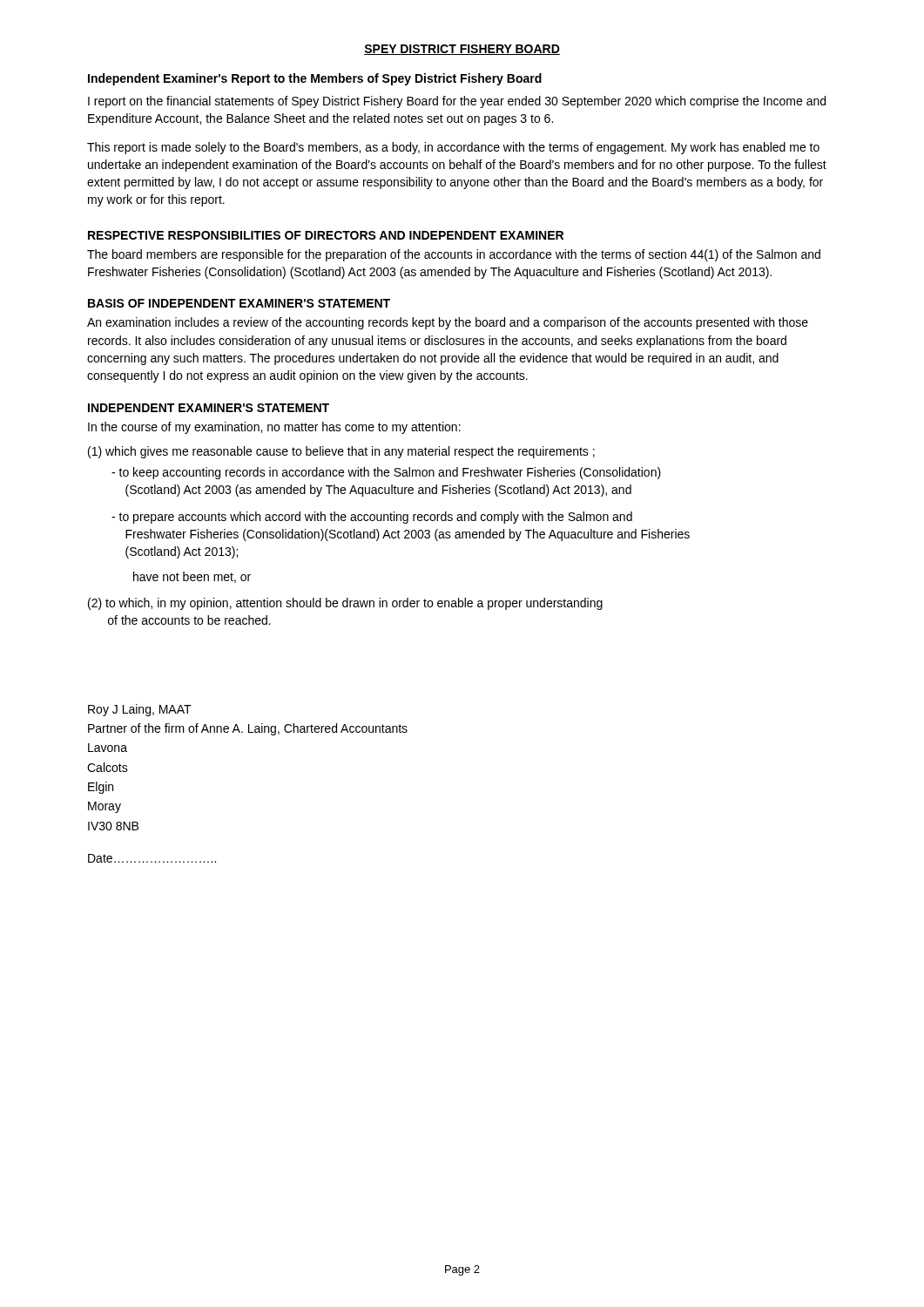Click on the region starting "This report is made"

[x=462, y=174]
